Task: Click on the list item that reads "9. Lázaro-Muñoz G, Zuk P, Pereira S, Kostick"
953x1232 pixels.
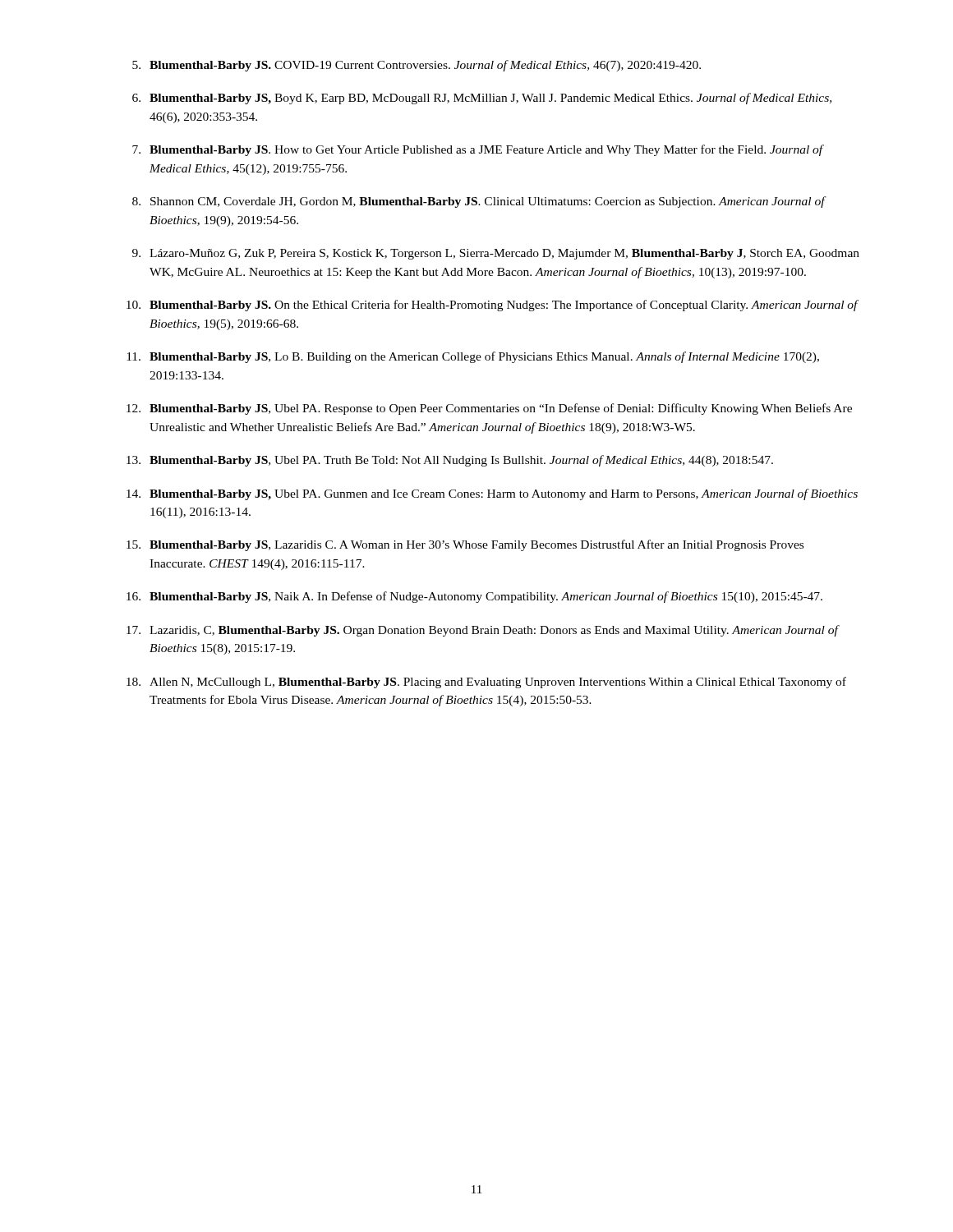Action: click(485, 263)
